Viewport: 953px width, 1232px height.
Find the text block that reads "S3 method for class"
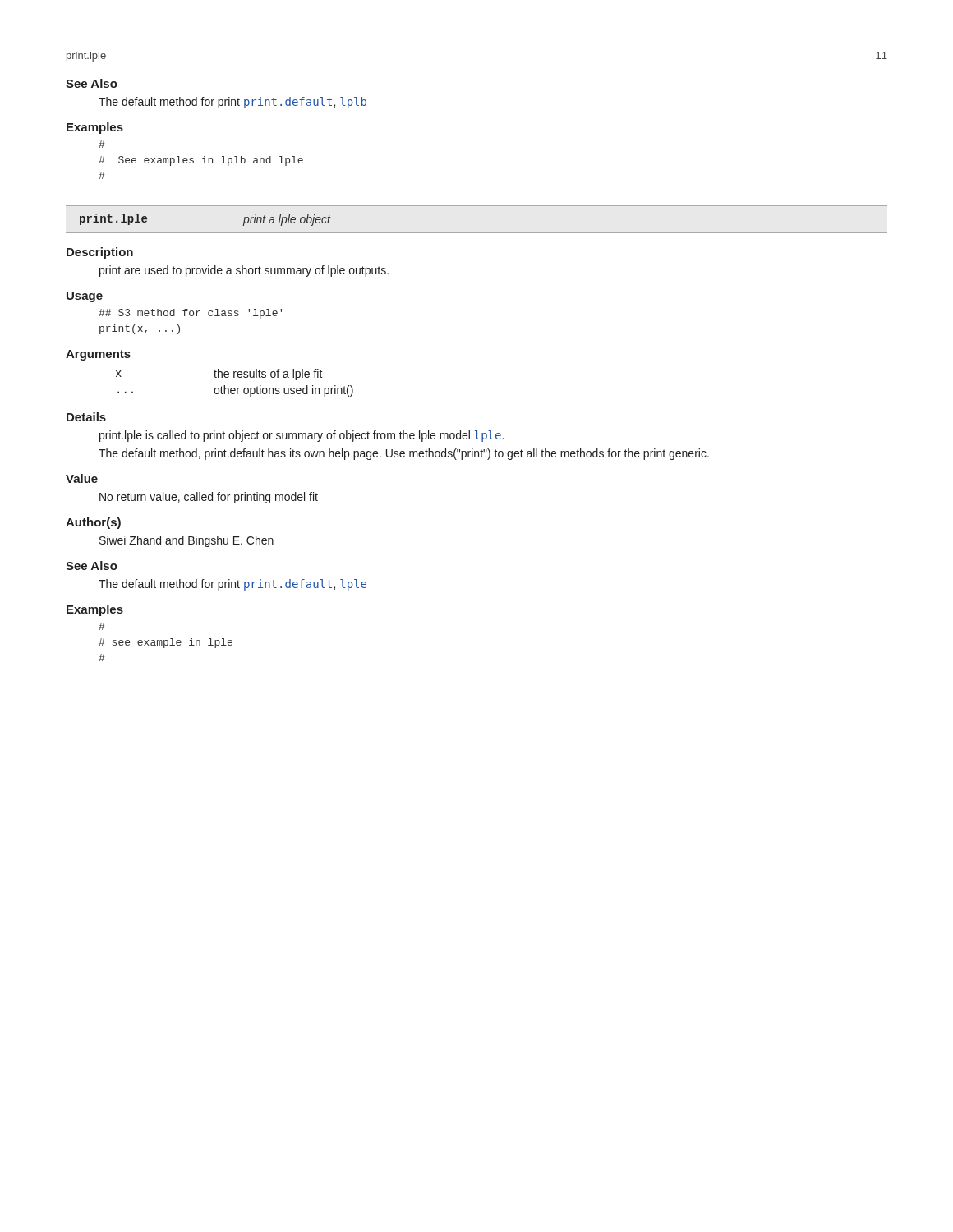click(190, 314)
